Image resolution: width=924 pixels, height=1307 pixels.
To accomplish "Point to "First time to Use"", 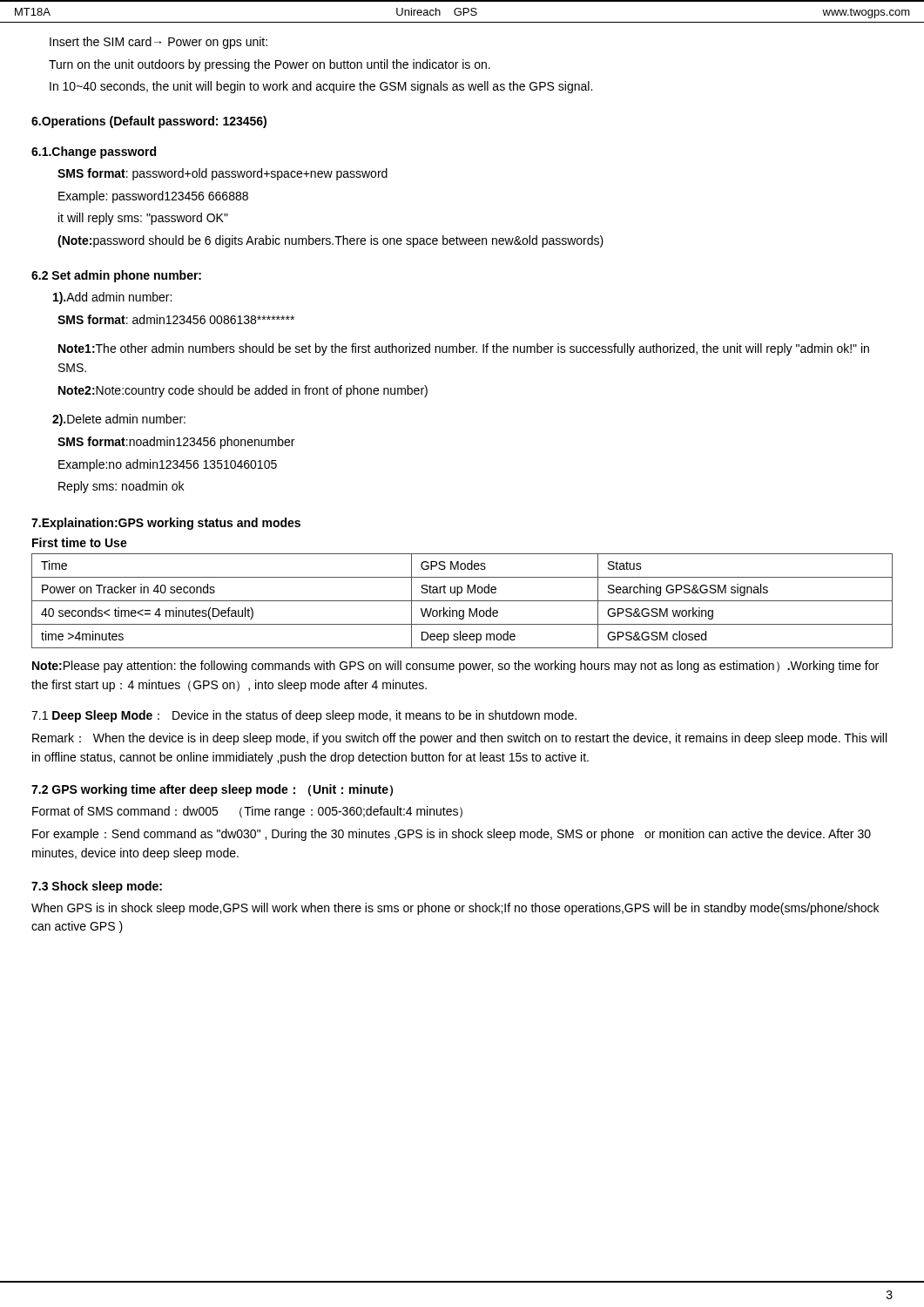I will coord(79,543).
